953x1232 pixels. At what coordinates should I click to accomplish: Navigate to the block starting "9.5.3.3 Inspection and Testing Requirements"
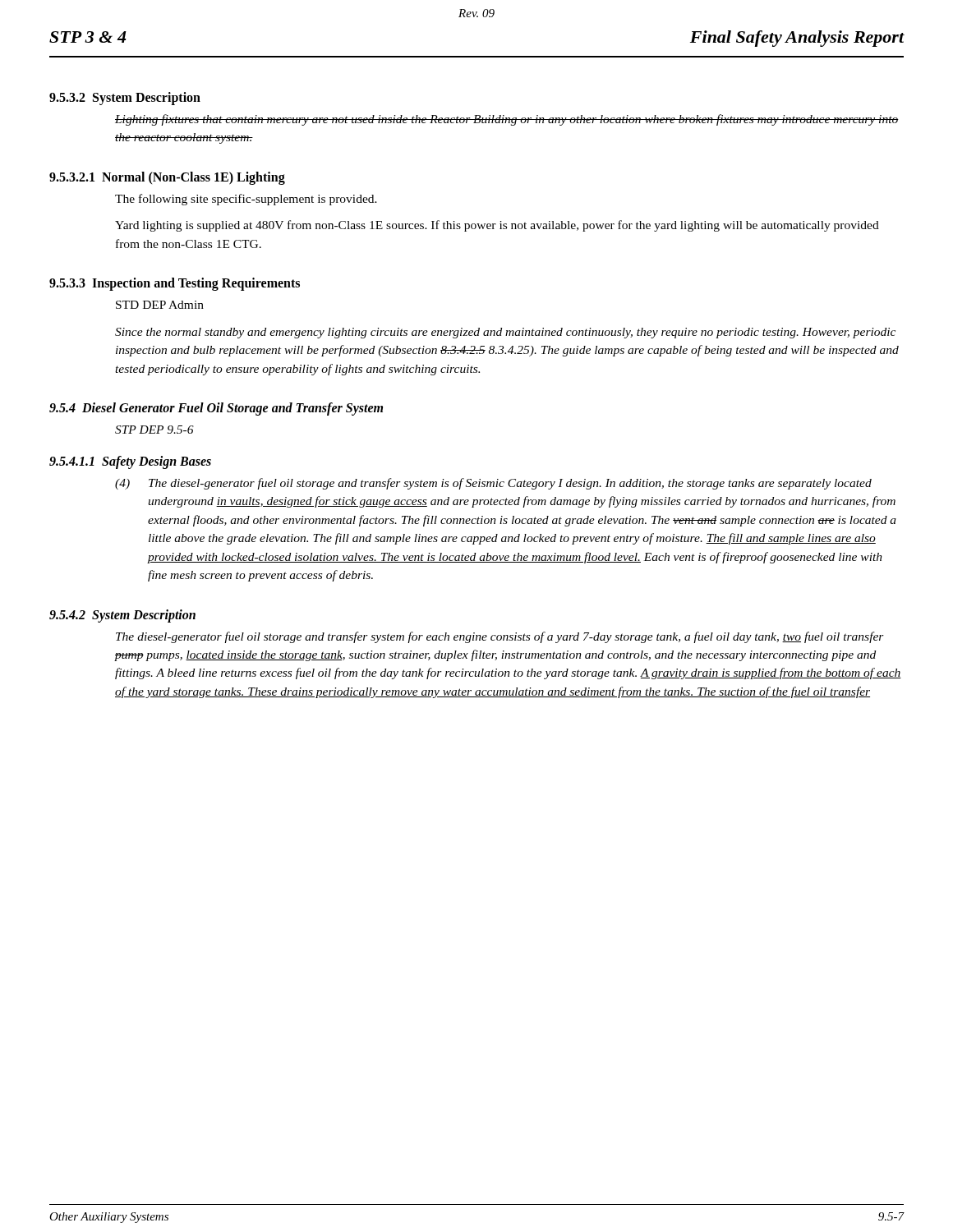[x=175, y=283]
